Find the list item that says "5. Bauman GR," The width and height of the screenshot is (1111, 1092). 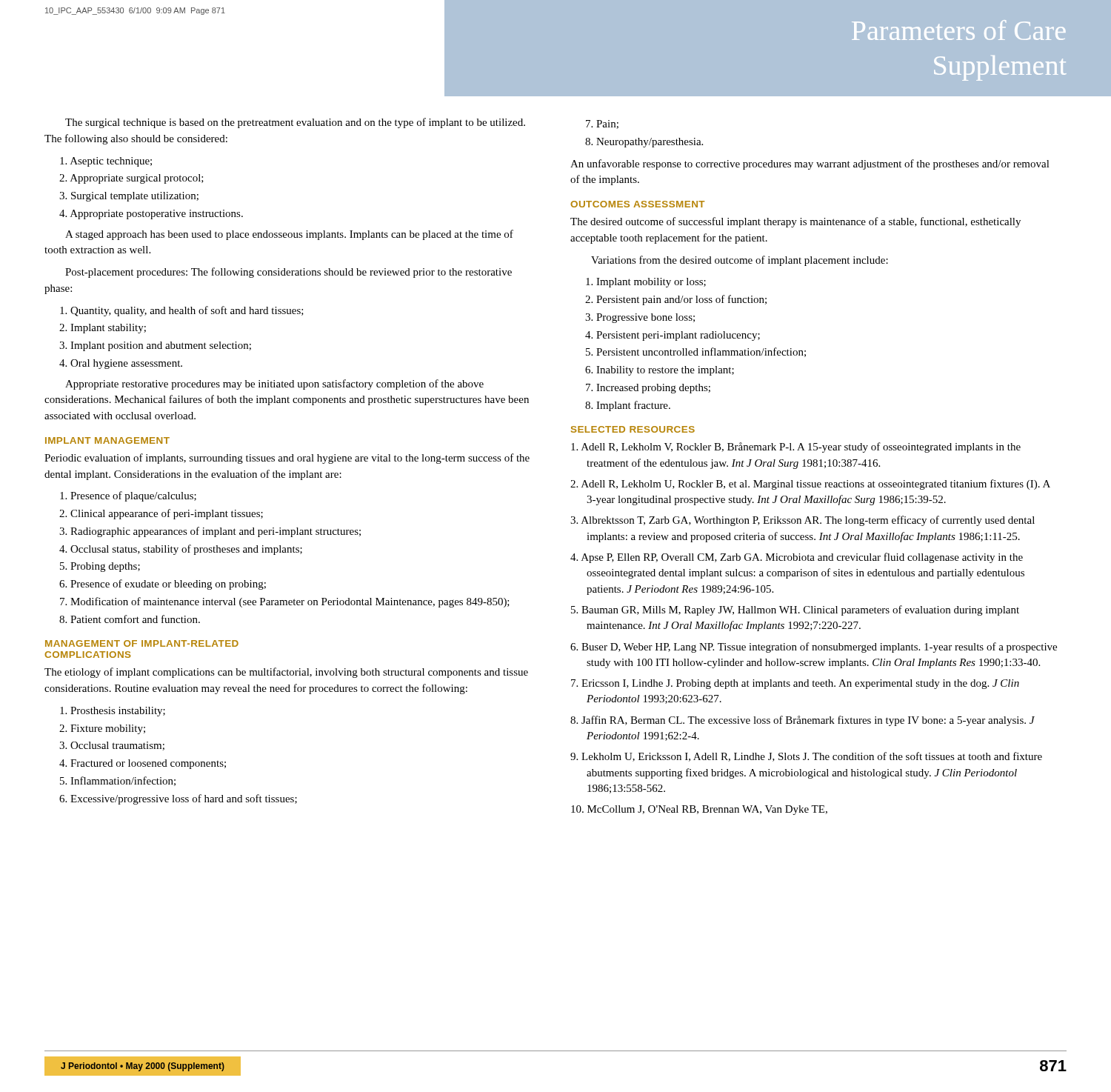pyautogui.click(x=795, y=618)
